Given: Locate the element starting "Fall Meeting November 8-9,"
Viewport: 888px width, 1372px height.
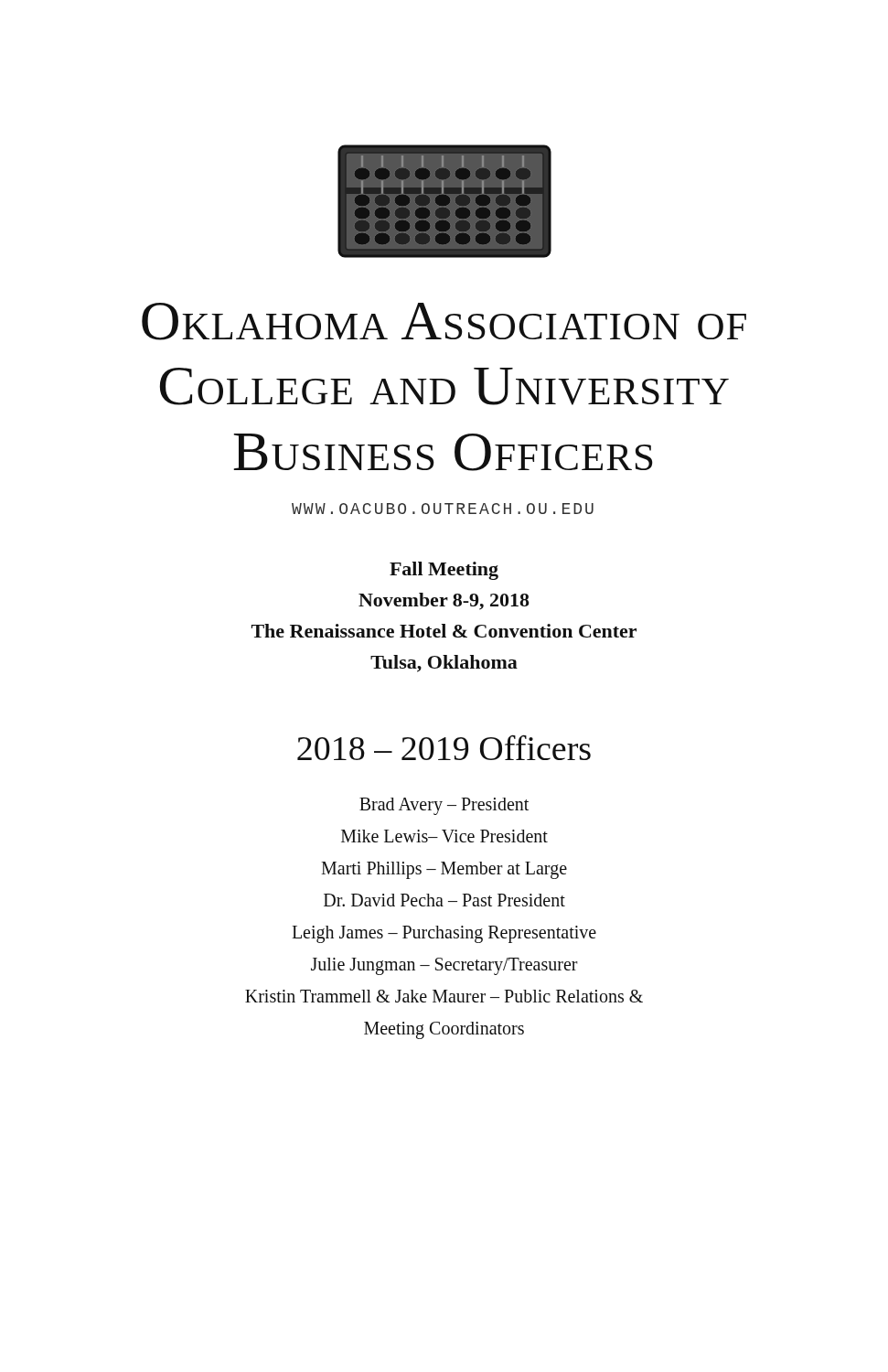Looking at the screenshot, I should tap(444, 615).
